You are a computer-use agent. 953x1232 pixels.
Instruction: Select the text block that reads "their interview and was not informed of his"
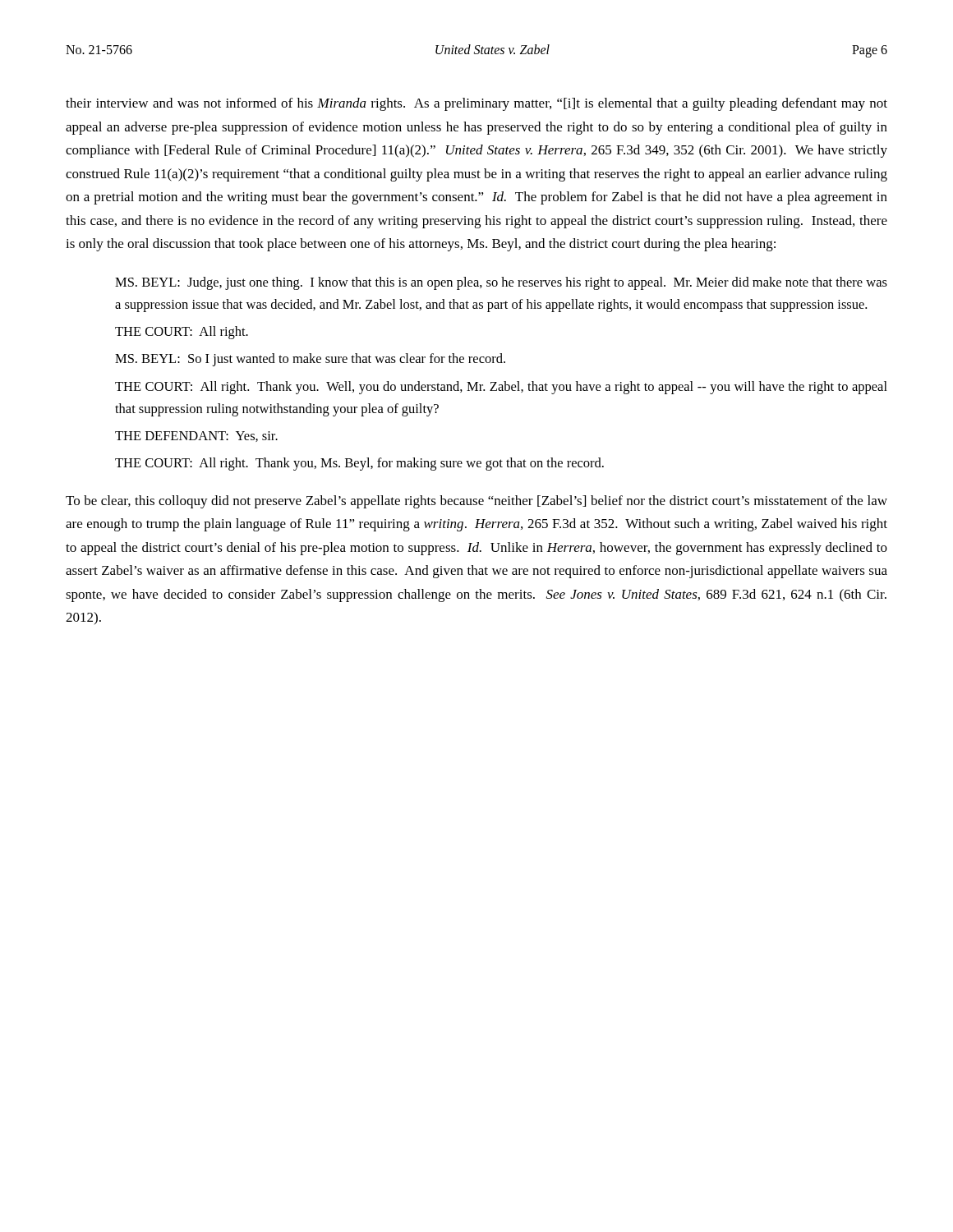476,174
